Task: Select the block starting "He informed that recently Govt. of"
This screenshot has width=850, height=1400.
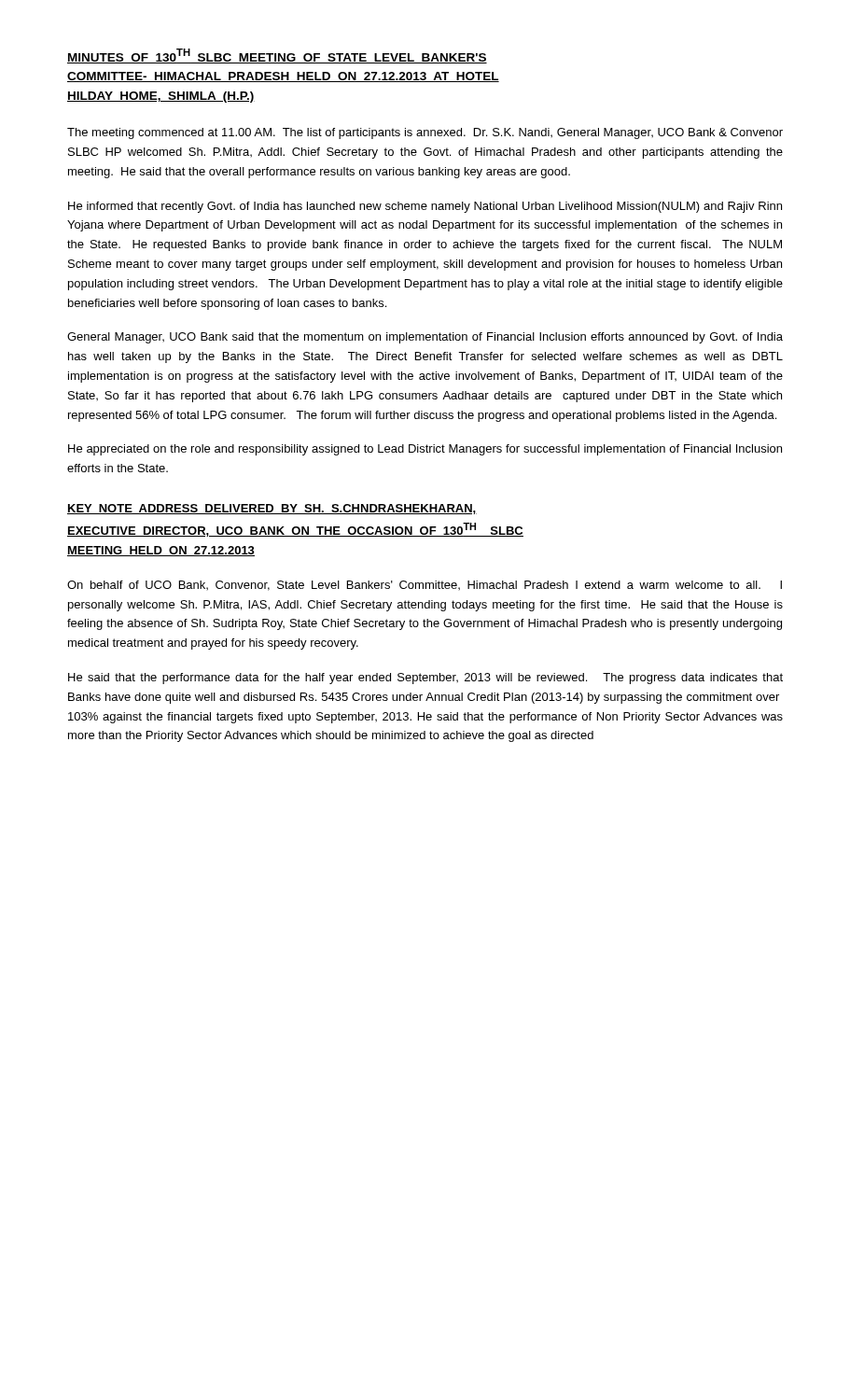Action: tap(425, 254)
